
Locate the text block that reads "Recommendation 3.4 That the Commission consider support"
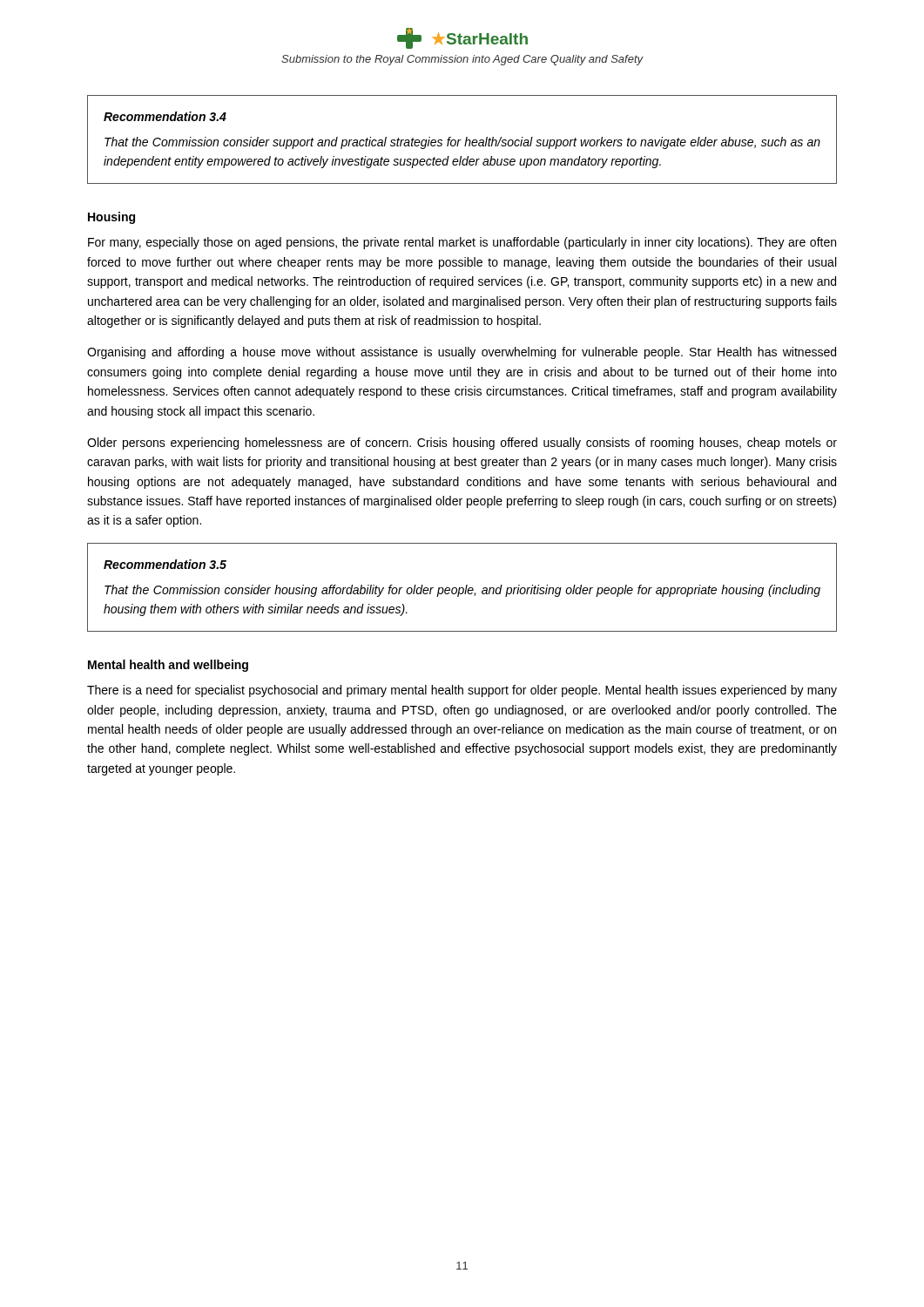tap(462, 140)
